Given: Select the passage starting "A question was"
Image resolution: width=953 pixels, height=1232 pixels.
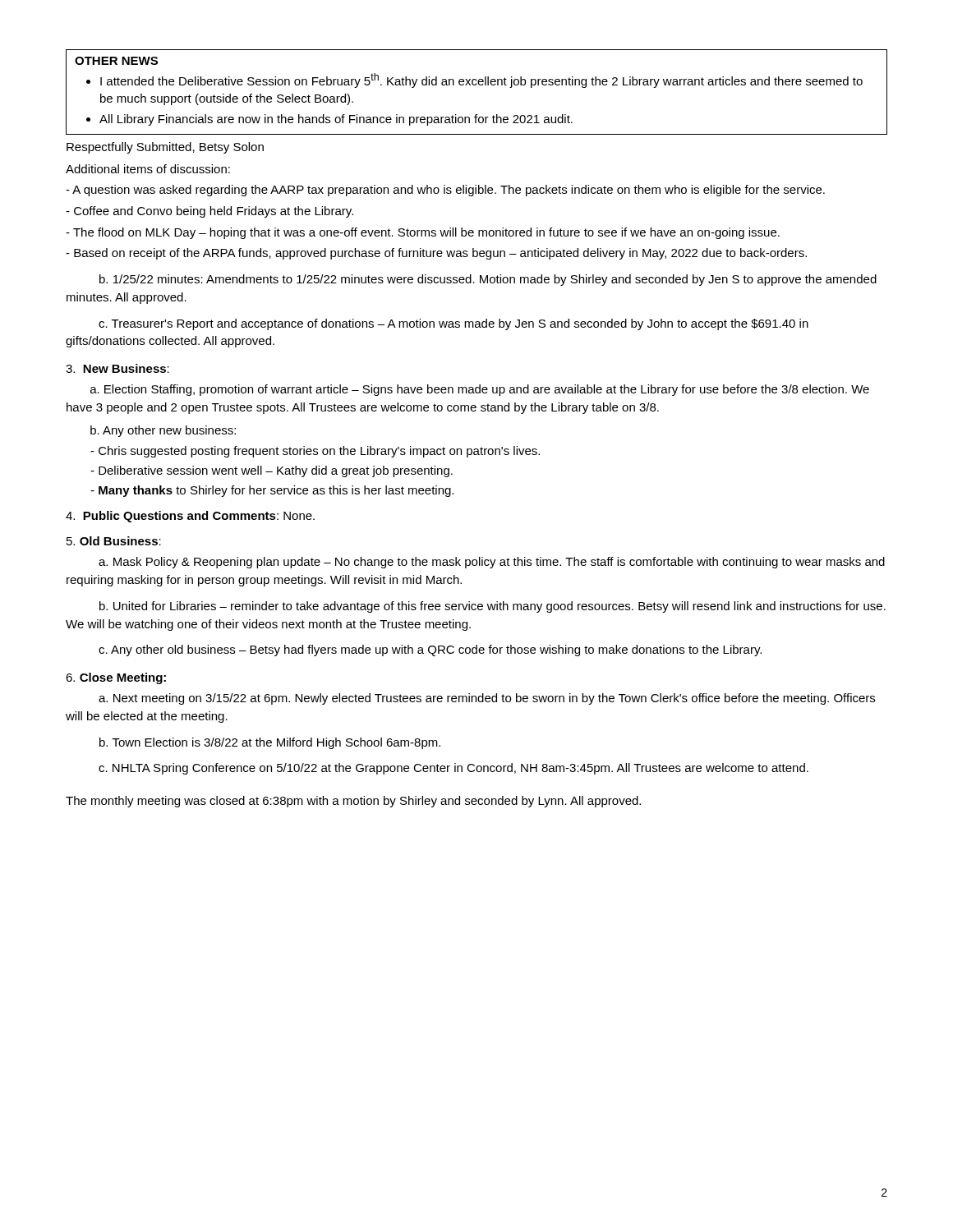Looking at the screenshot, I should tap(449, 189).
